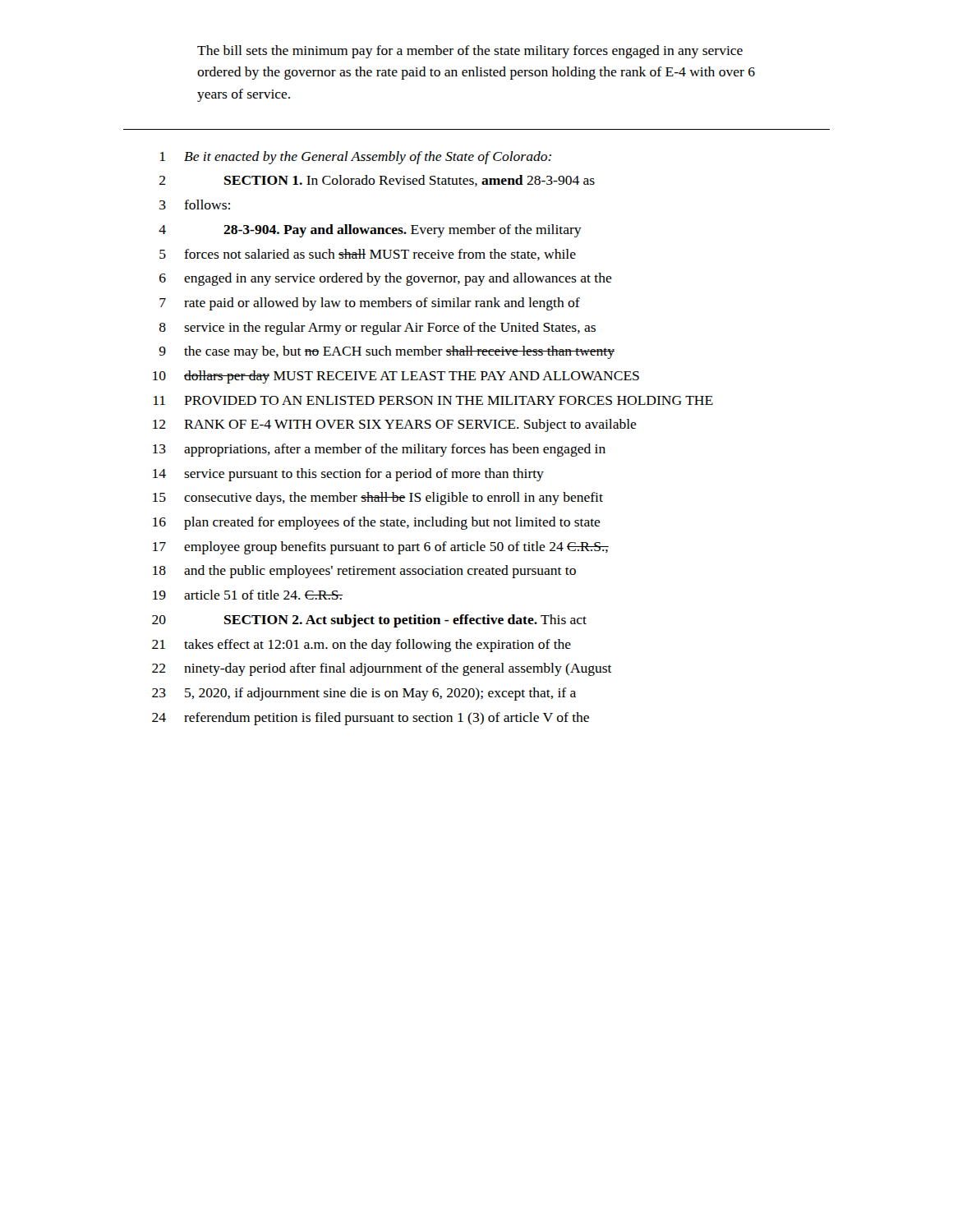Click on the passage starting "6 engaged in any service ordered by"
Screen dimensions: 1232x953
coord(476,278)
